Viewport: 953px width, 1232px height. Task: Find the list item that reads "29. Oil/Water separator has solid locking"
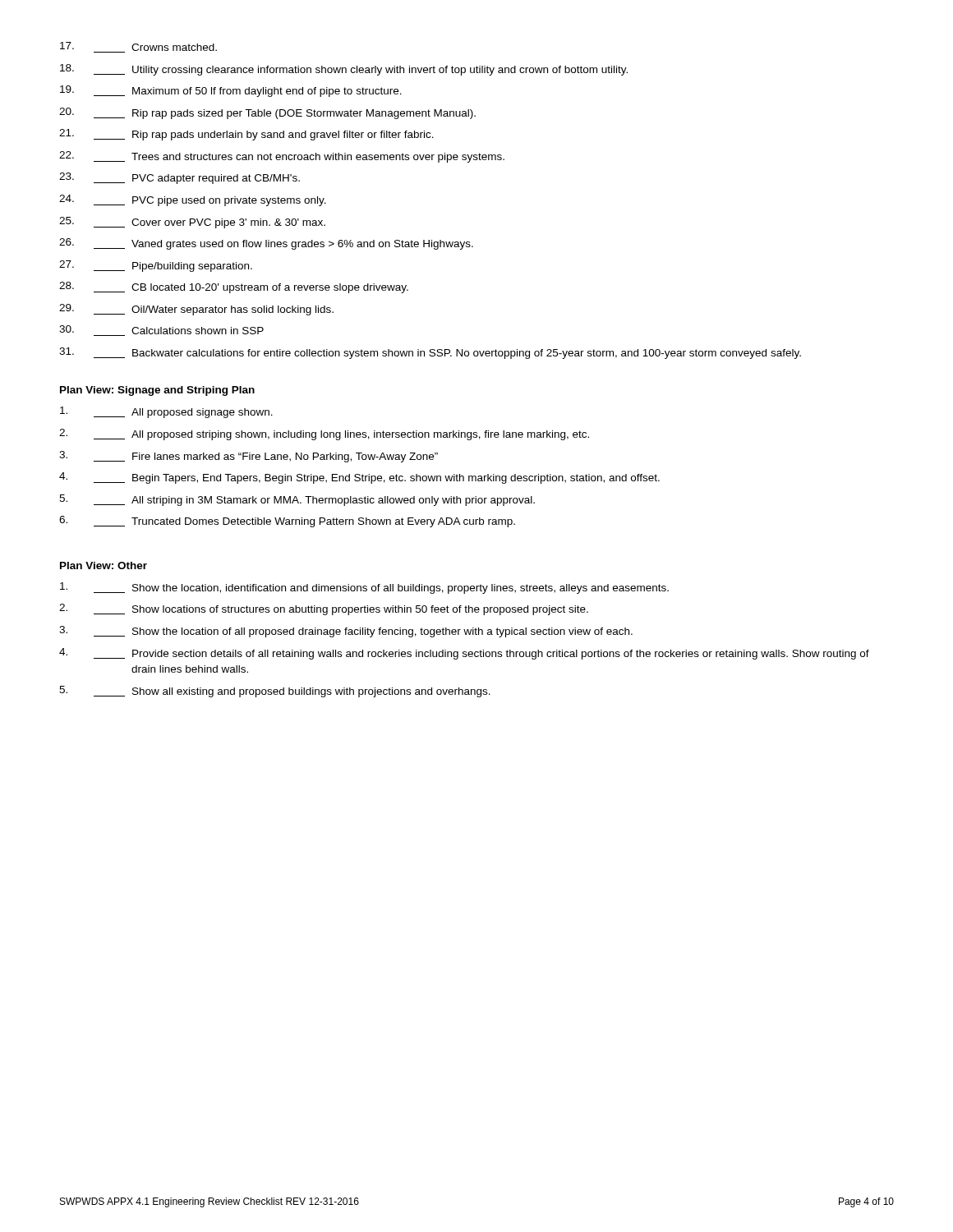(196, 310)
